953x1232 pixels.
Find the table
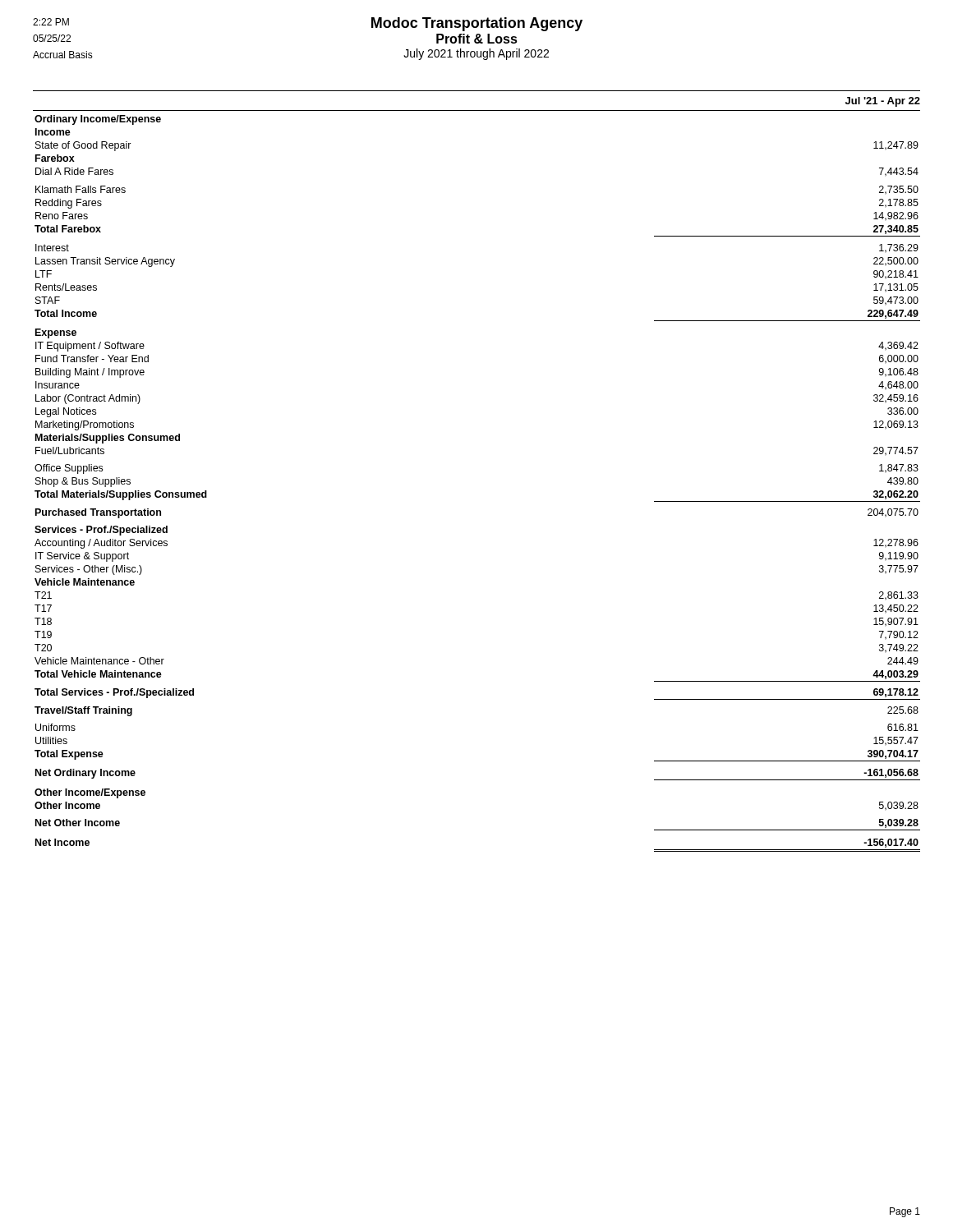(476, 482)
